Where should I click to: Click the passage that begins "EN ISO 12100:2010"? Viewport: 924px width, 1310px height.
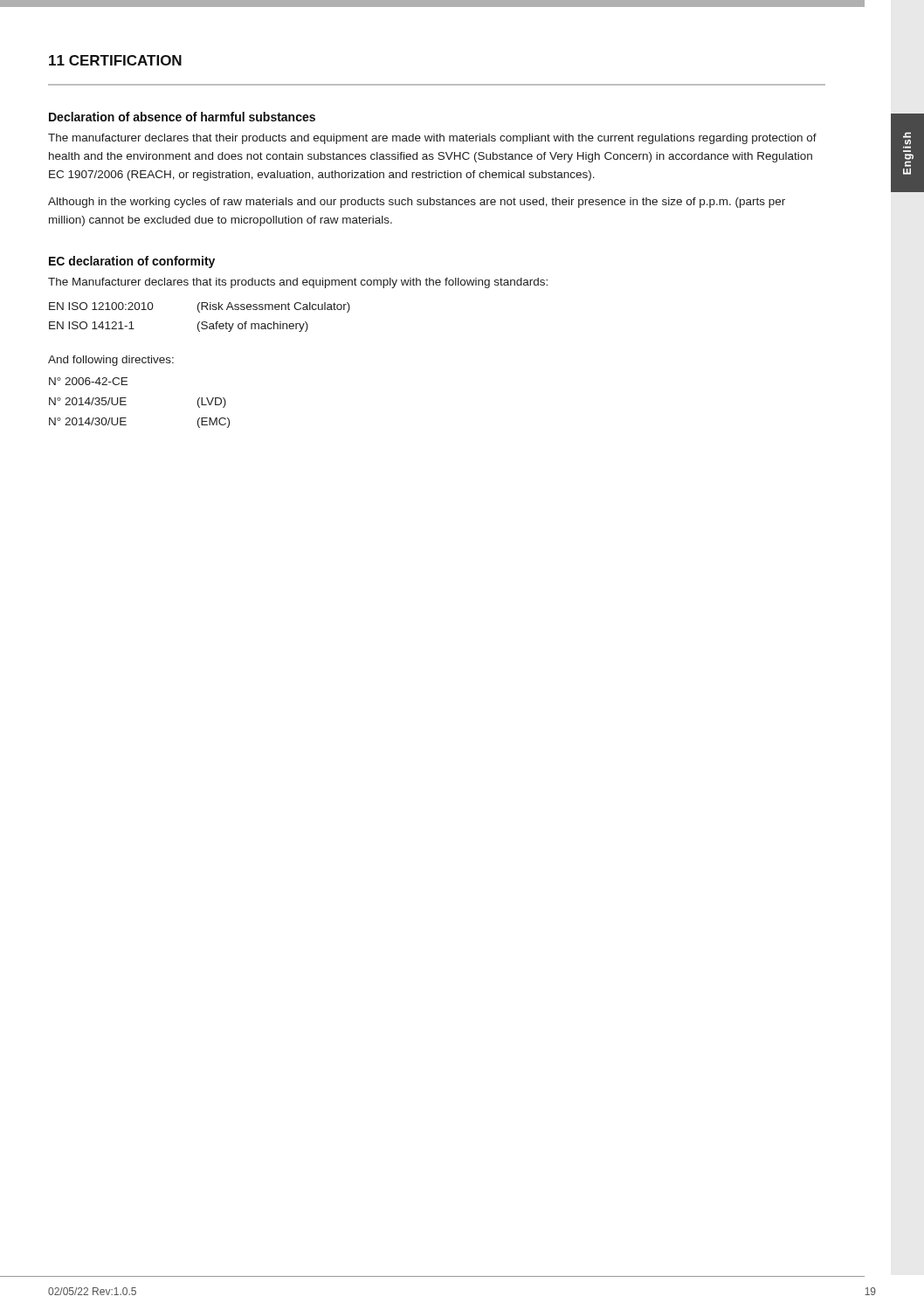point(199,317)
